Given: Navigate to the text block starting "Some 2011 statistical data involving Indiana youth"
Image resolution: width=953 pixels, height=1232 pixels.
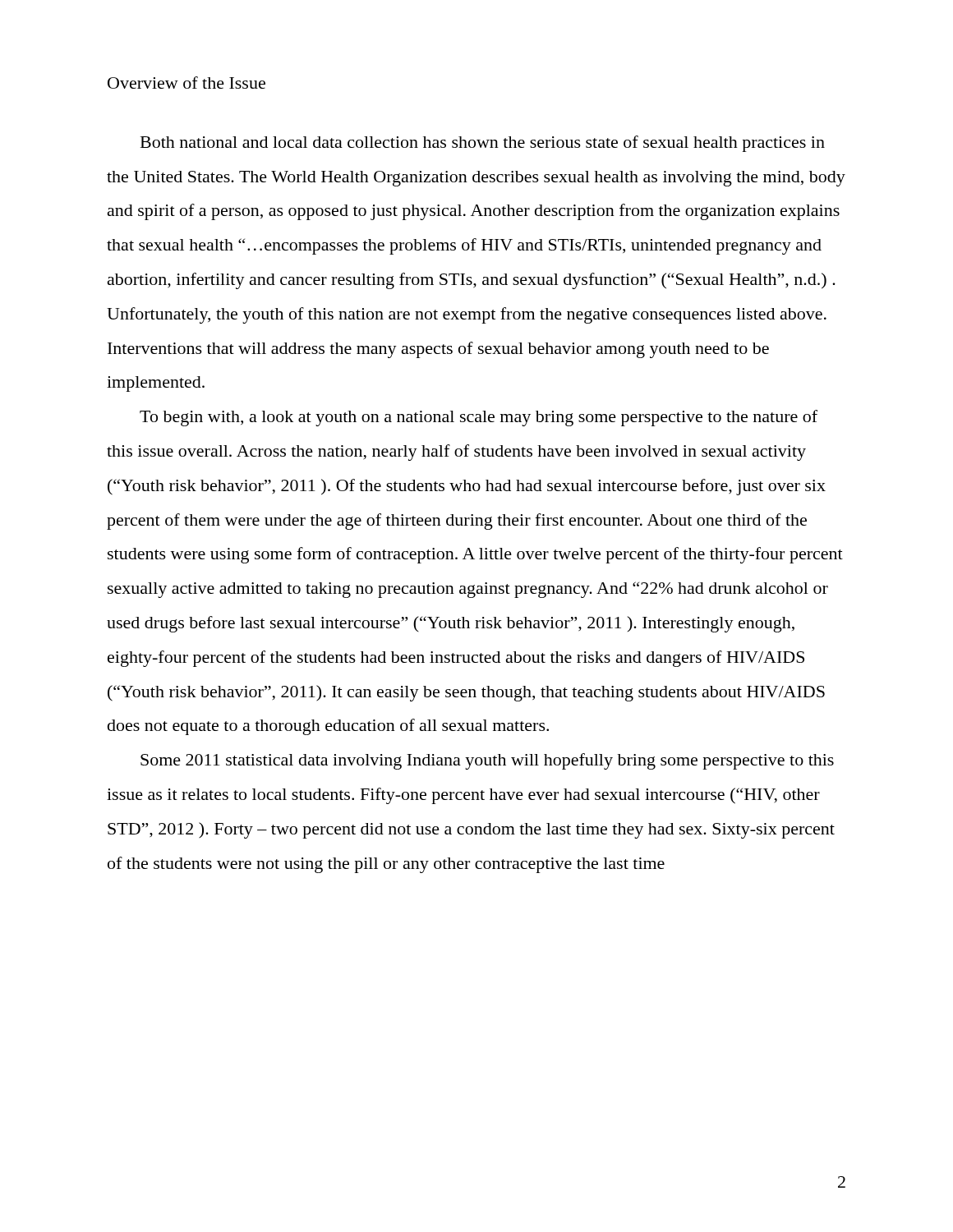Looking at the screenshot, I should (476, 811).
